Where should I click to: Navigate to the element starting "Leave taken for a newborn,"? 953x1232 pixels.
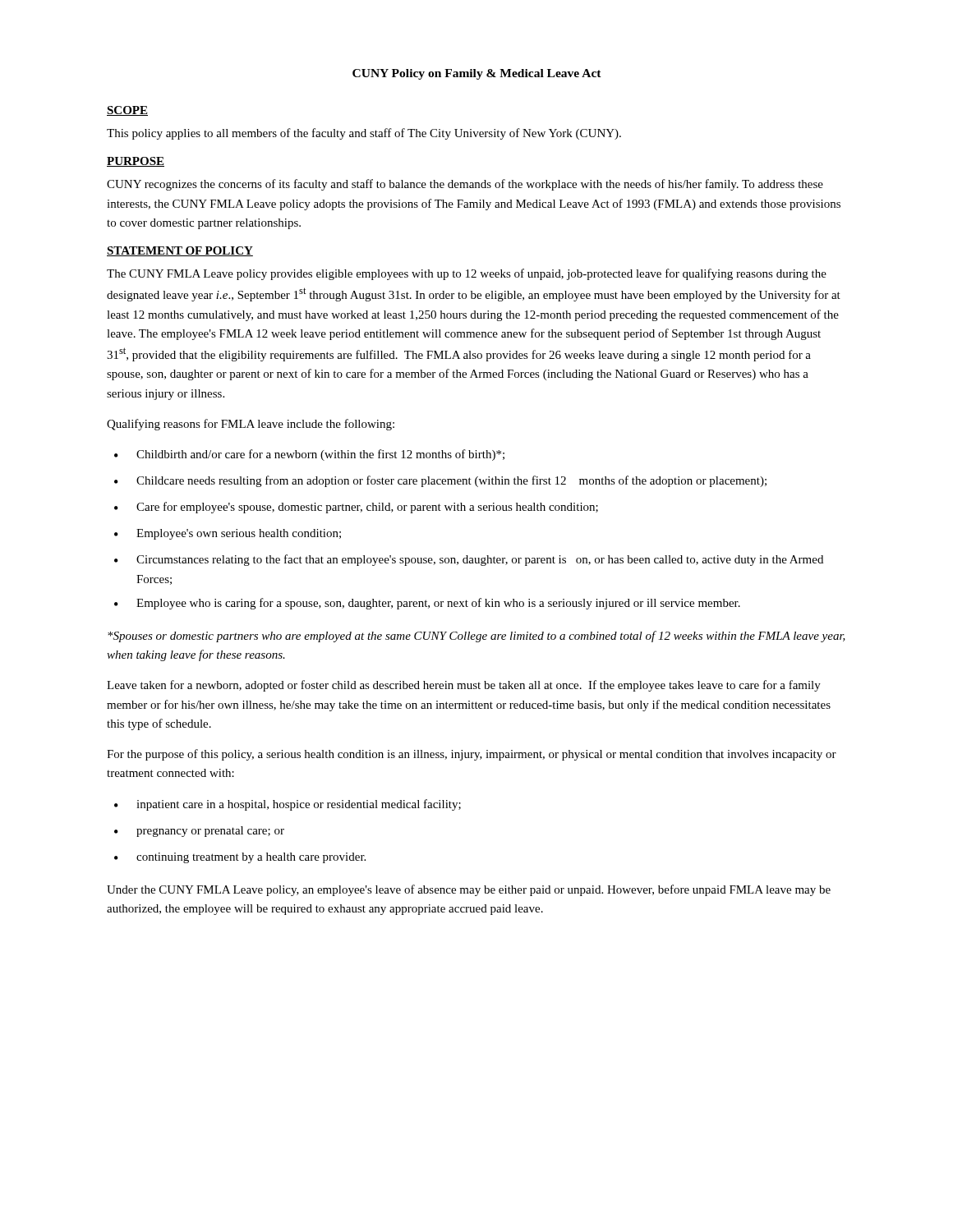(469, 704)
